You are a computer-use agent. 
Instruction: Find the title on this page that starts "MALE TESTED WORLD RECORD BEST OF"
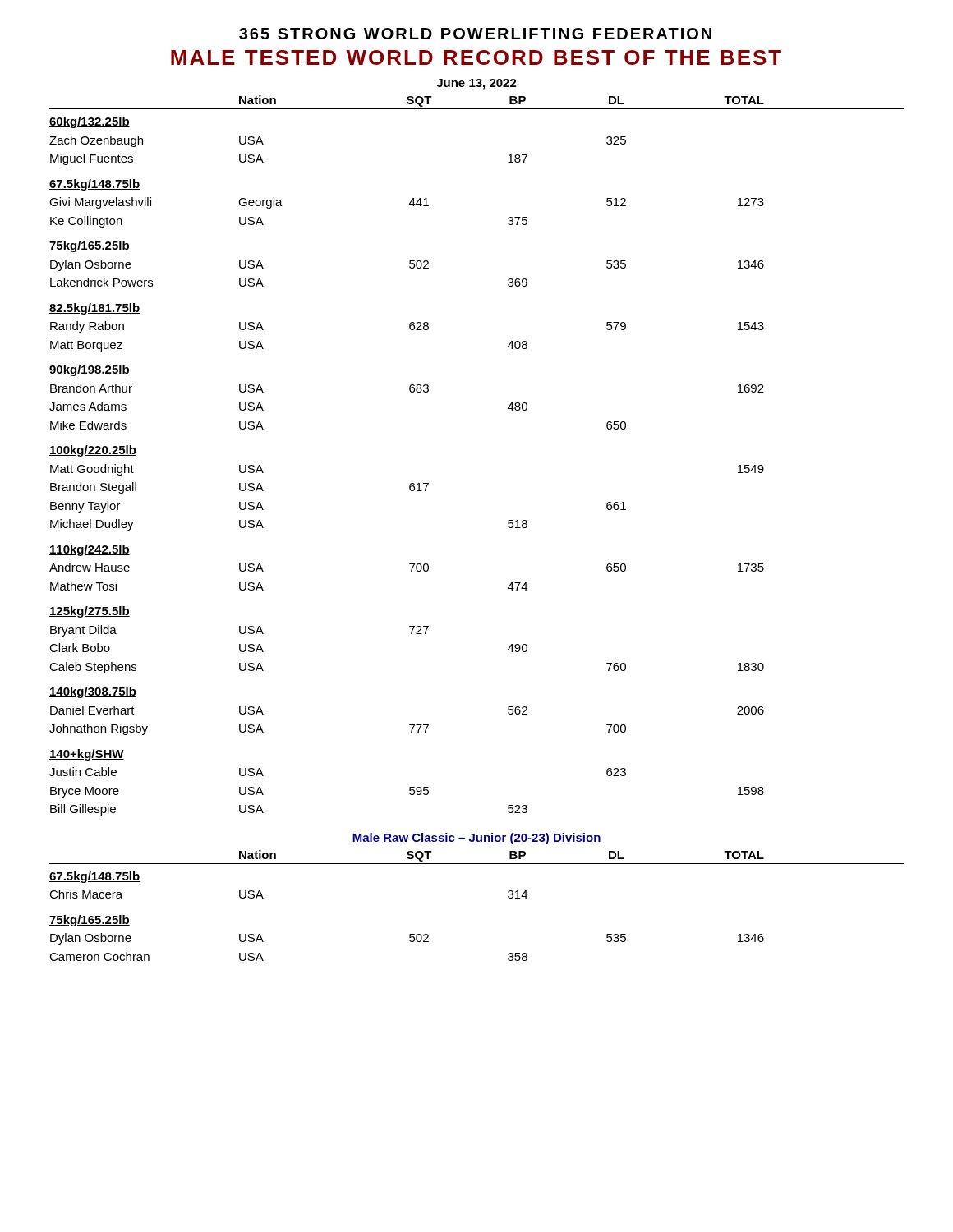pos(476,58)
